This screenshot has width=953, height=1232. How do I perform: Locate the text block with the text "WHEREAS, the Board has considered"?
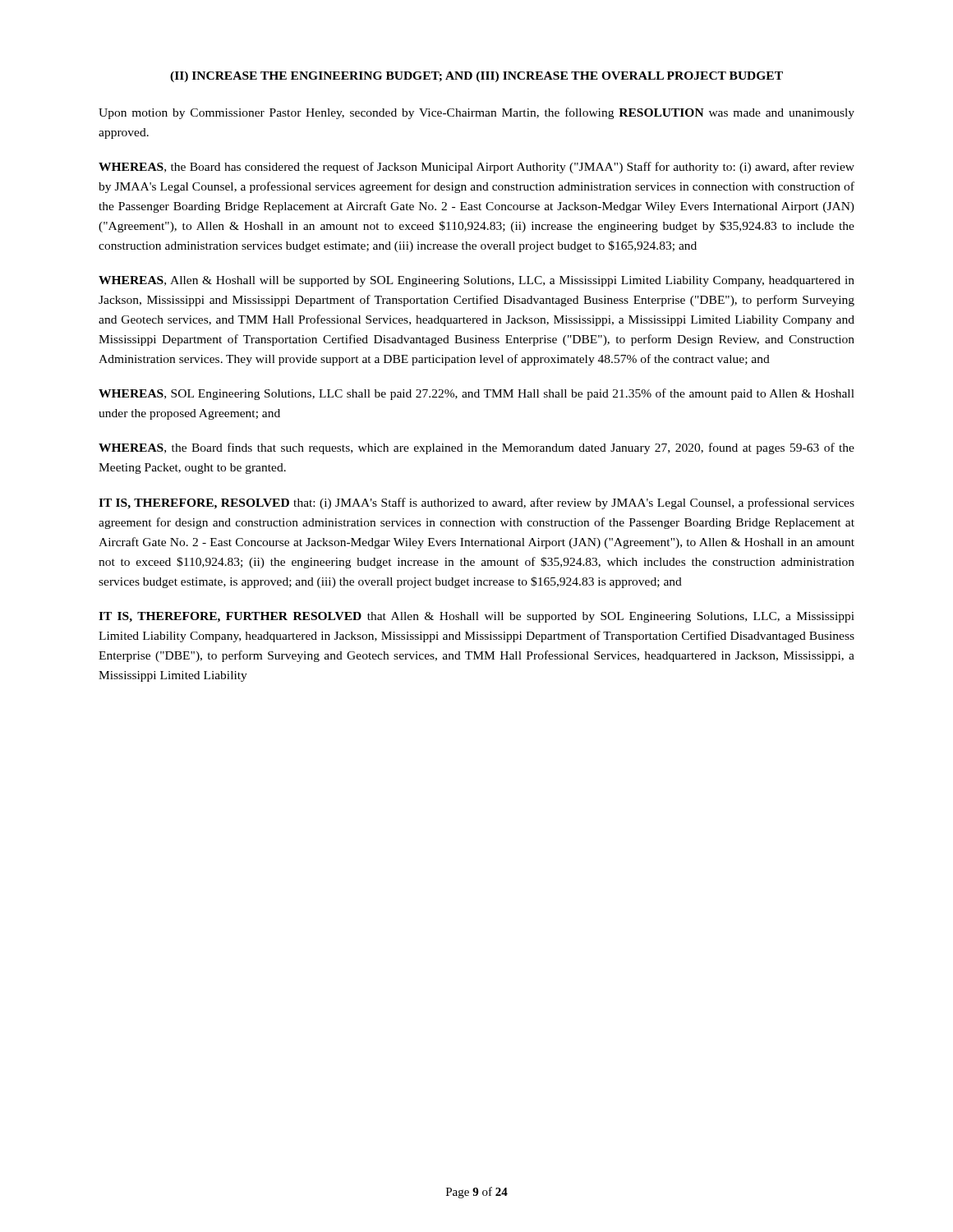click(x=476, y=206)
